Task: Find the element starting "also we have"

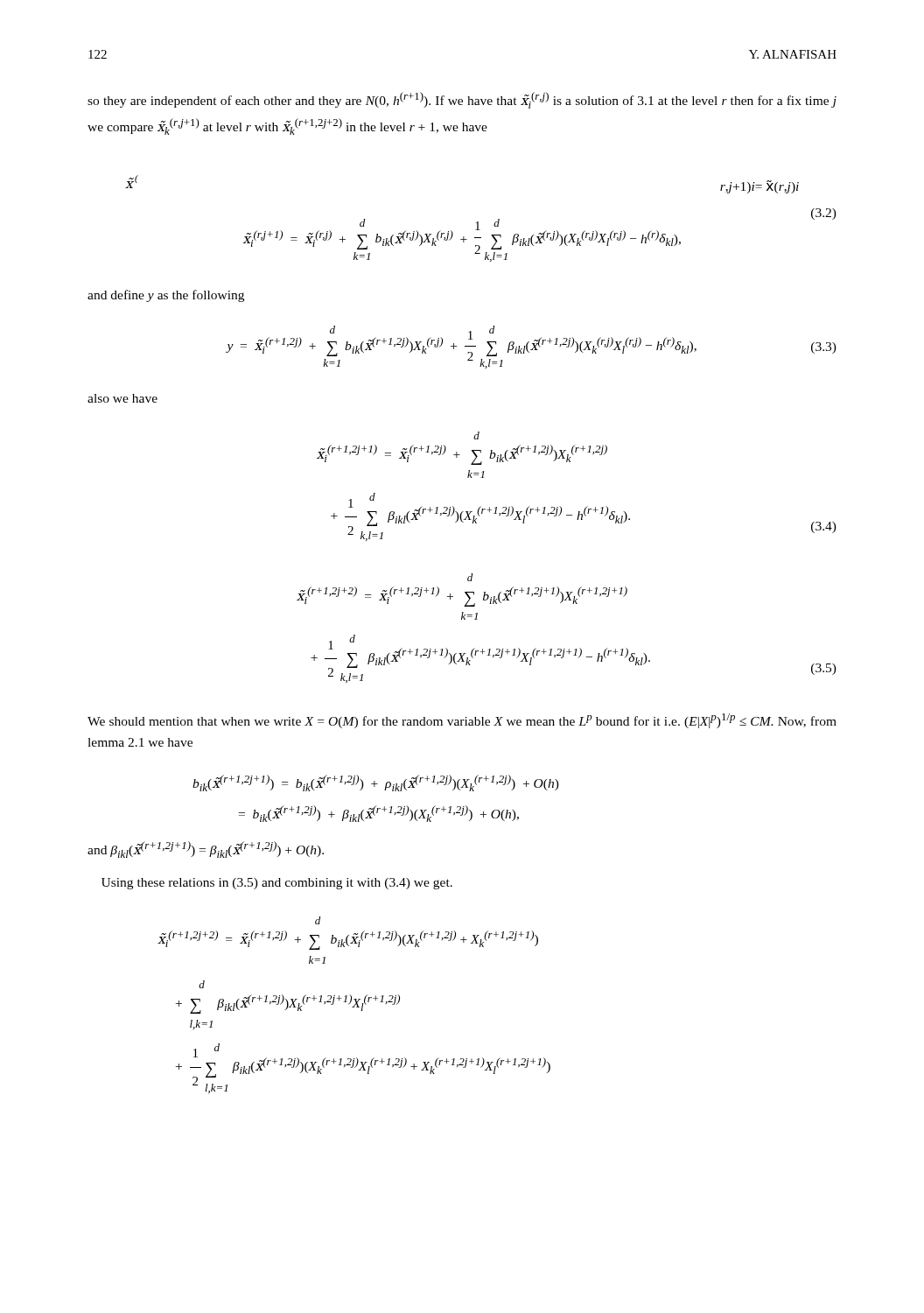Action: [x=123, y=398]
